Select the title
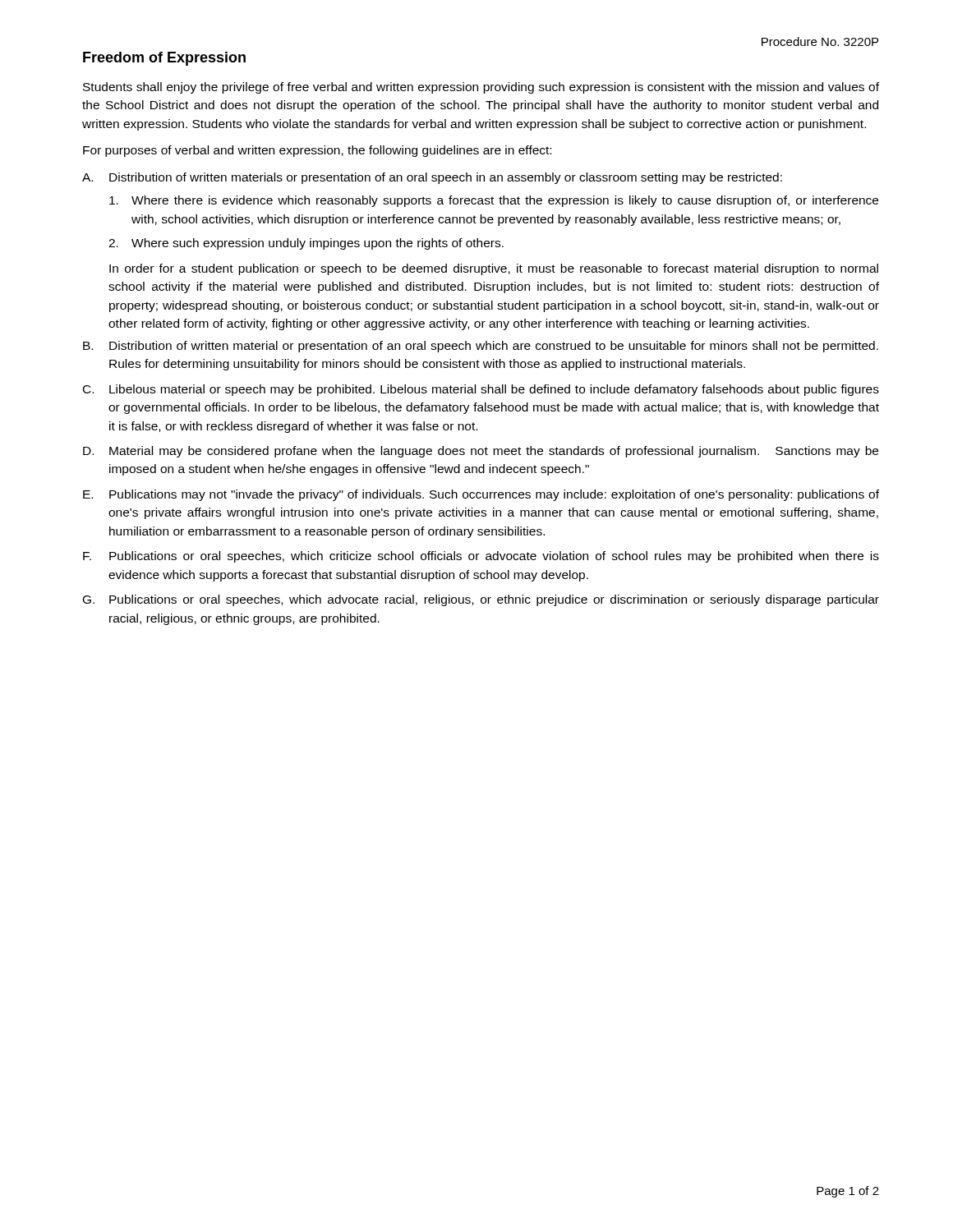This screenshot has height=1232, width=953. coord(164,57)
